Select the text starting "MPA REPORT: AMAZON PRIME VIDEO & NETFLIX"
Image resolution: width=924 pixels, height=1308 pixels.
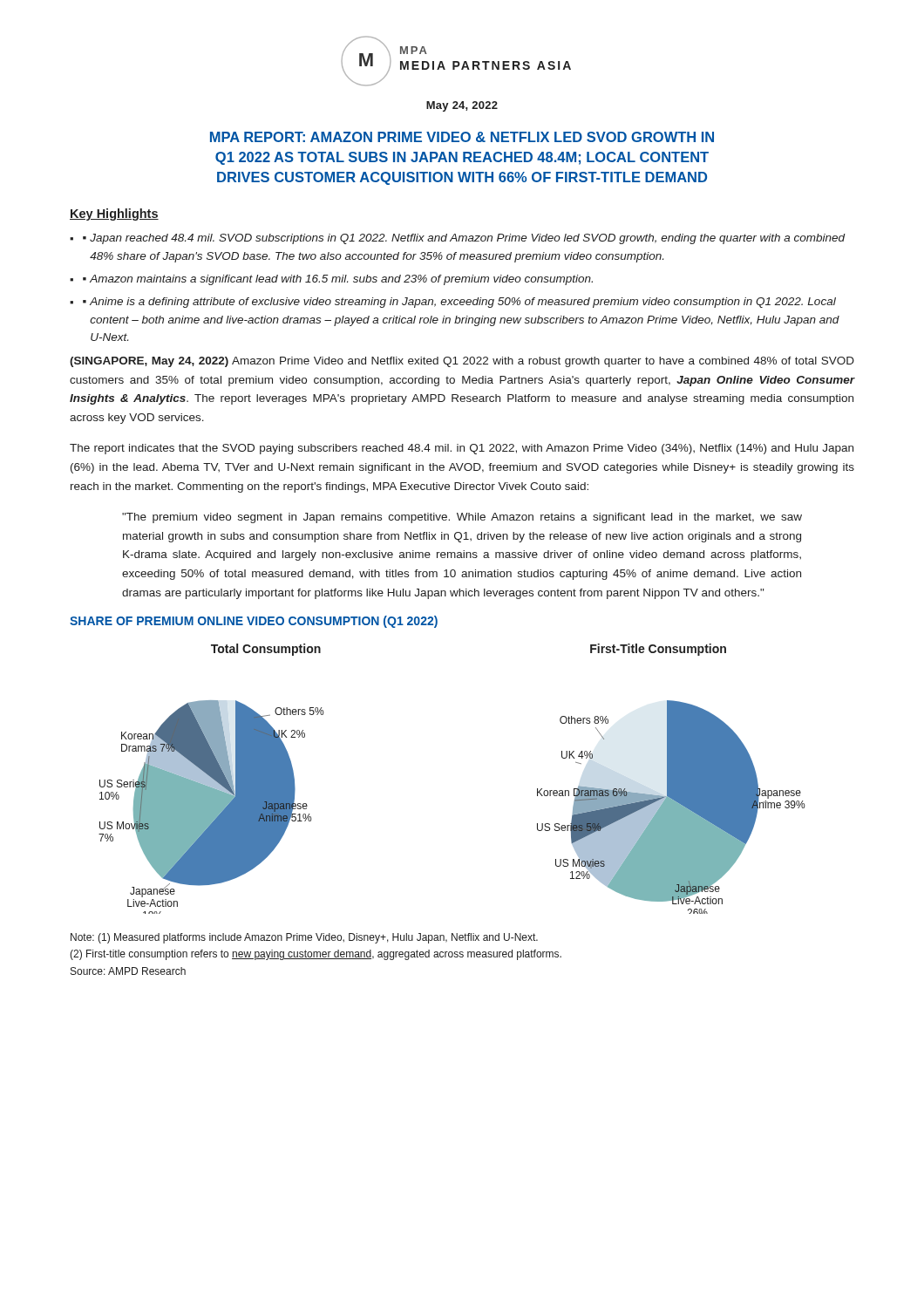[x=462, y=157]
